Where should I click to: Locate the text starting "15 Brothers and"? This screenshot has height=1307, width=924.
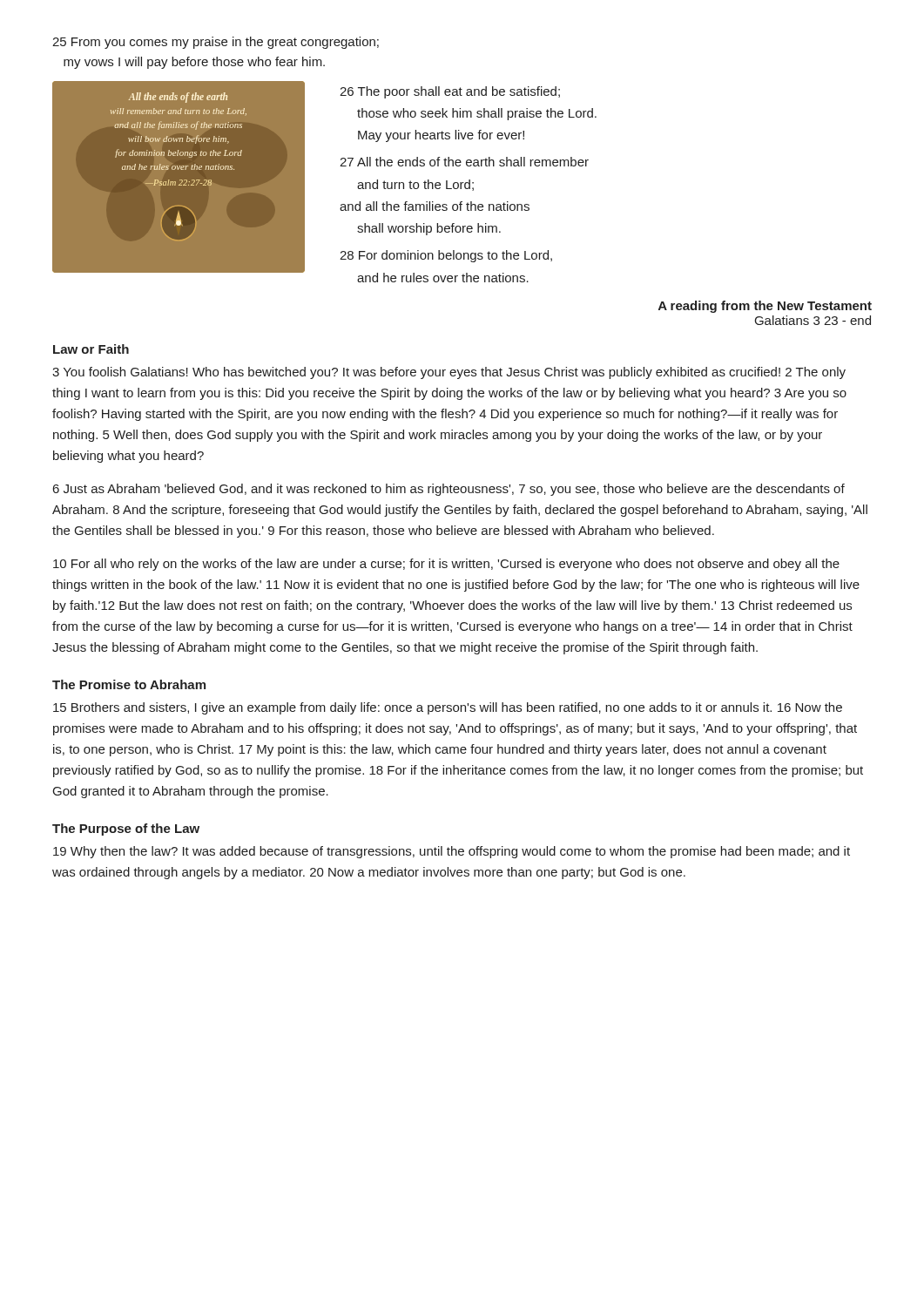click(458, 749)
